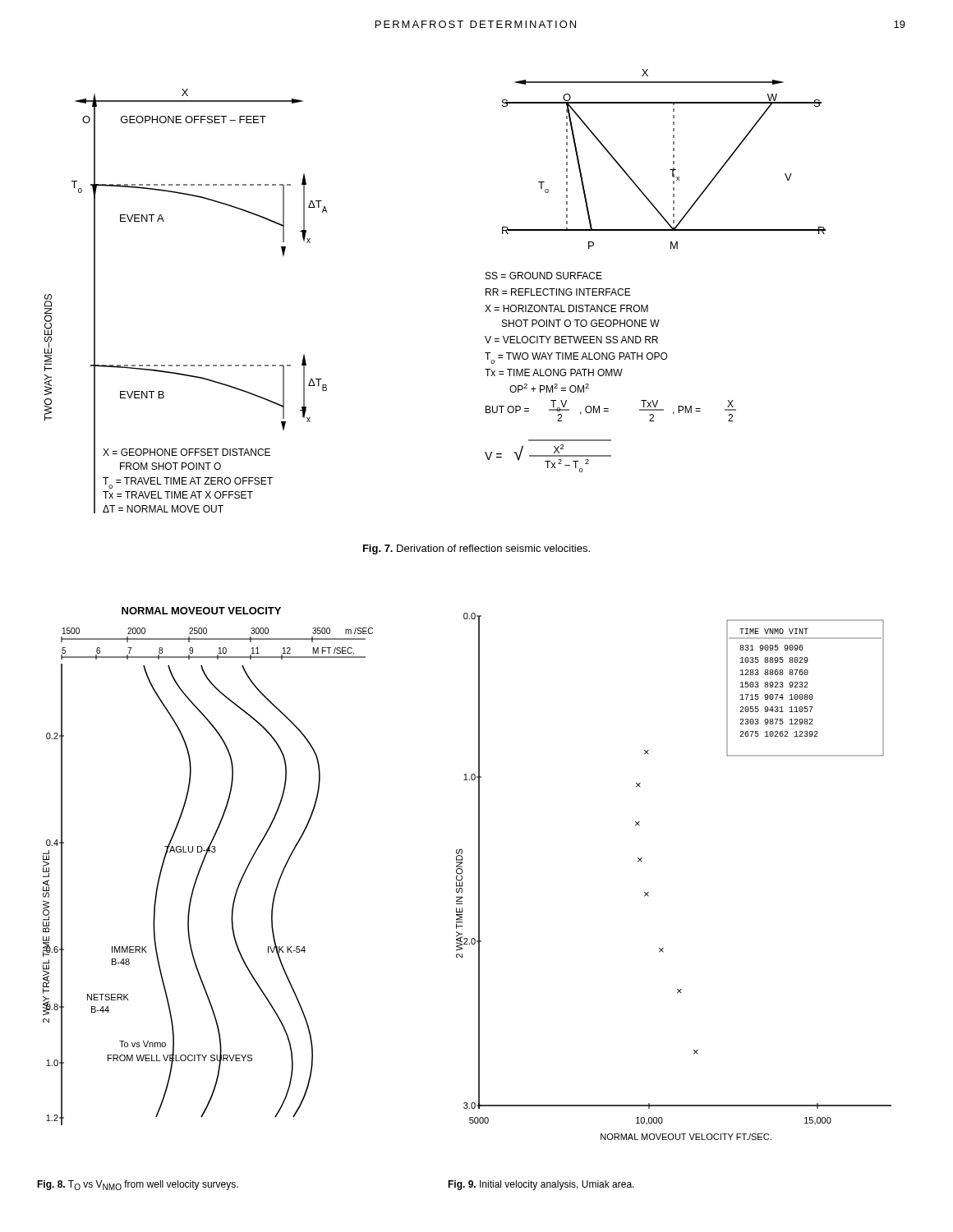Find the caption that says "Fig. 9. Initial velocity analysis, Umiak area."
This screenshot has width=953, height=1232.
tap(541, 1184)
